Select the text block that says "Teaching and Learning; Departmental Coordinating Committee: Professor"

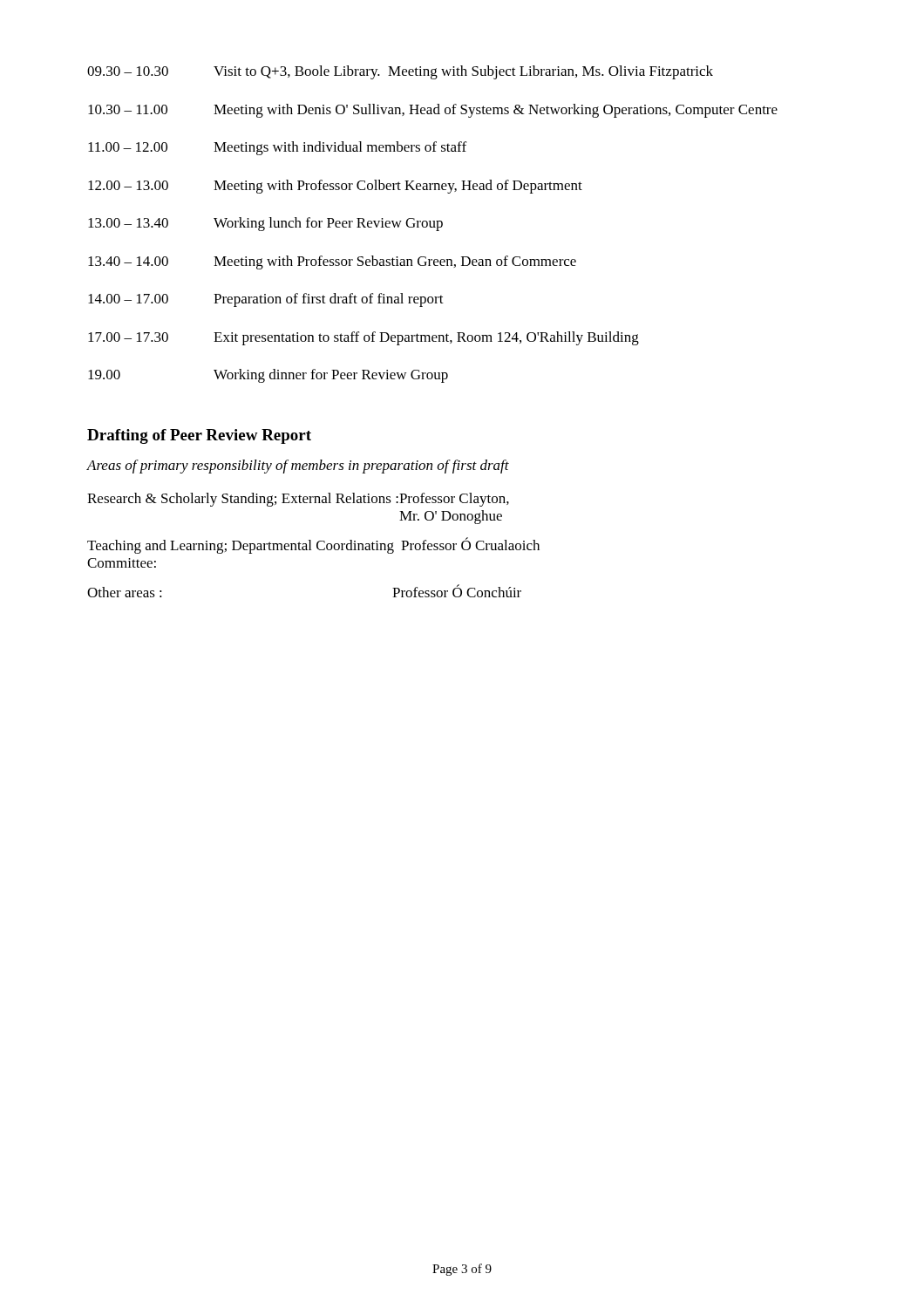tap(471, 554)
